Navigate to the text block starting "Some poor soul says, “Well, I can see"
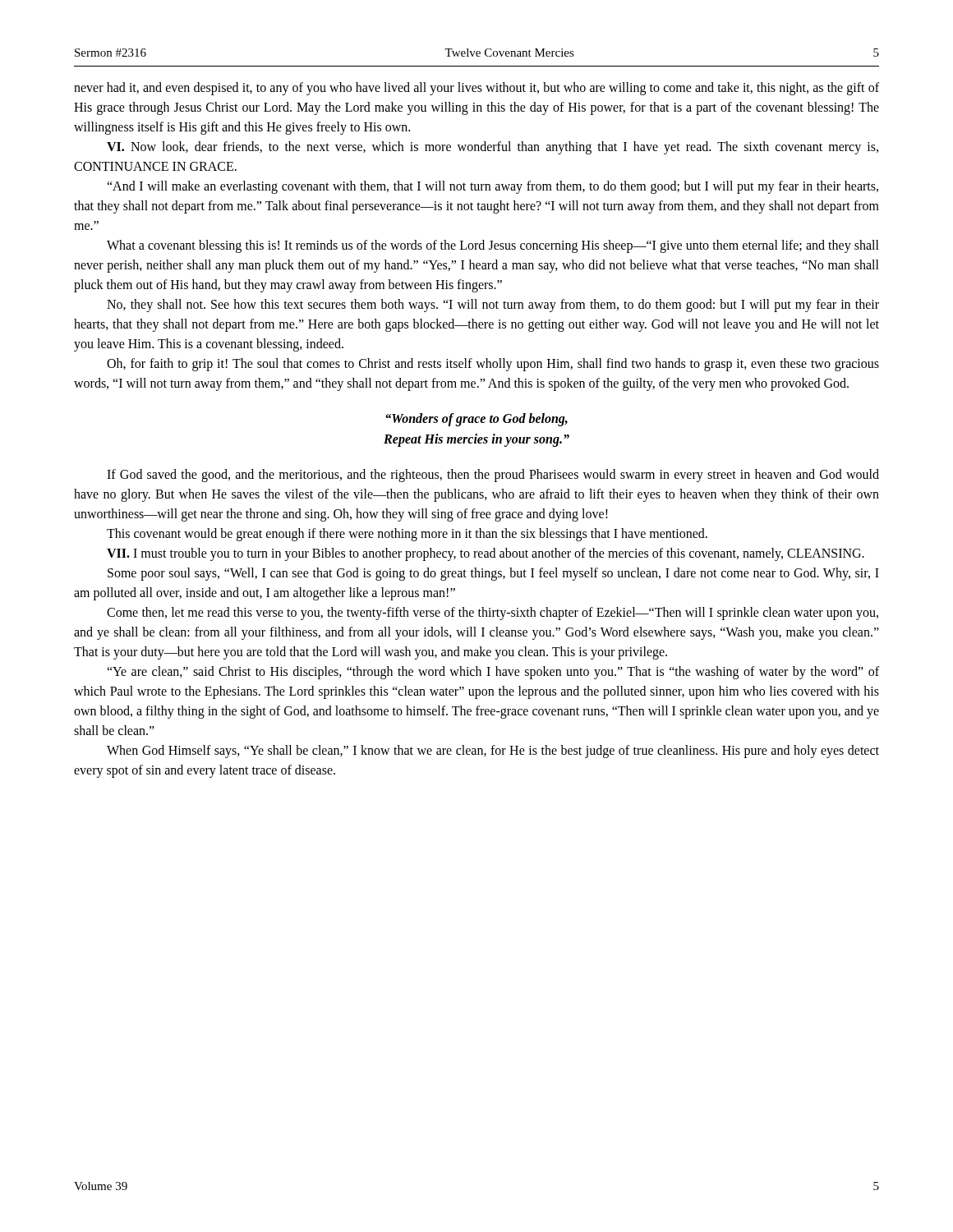The height and width of the screenshot is (1232, 953). click(476, 583)
